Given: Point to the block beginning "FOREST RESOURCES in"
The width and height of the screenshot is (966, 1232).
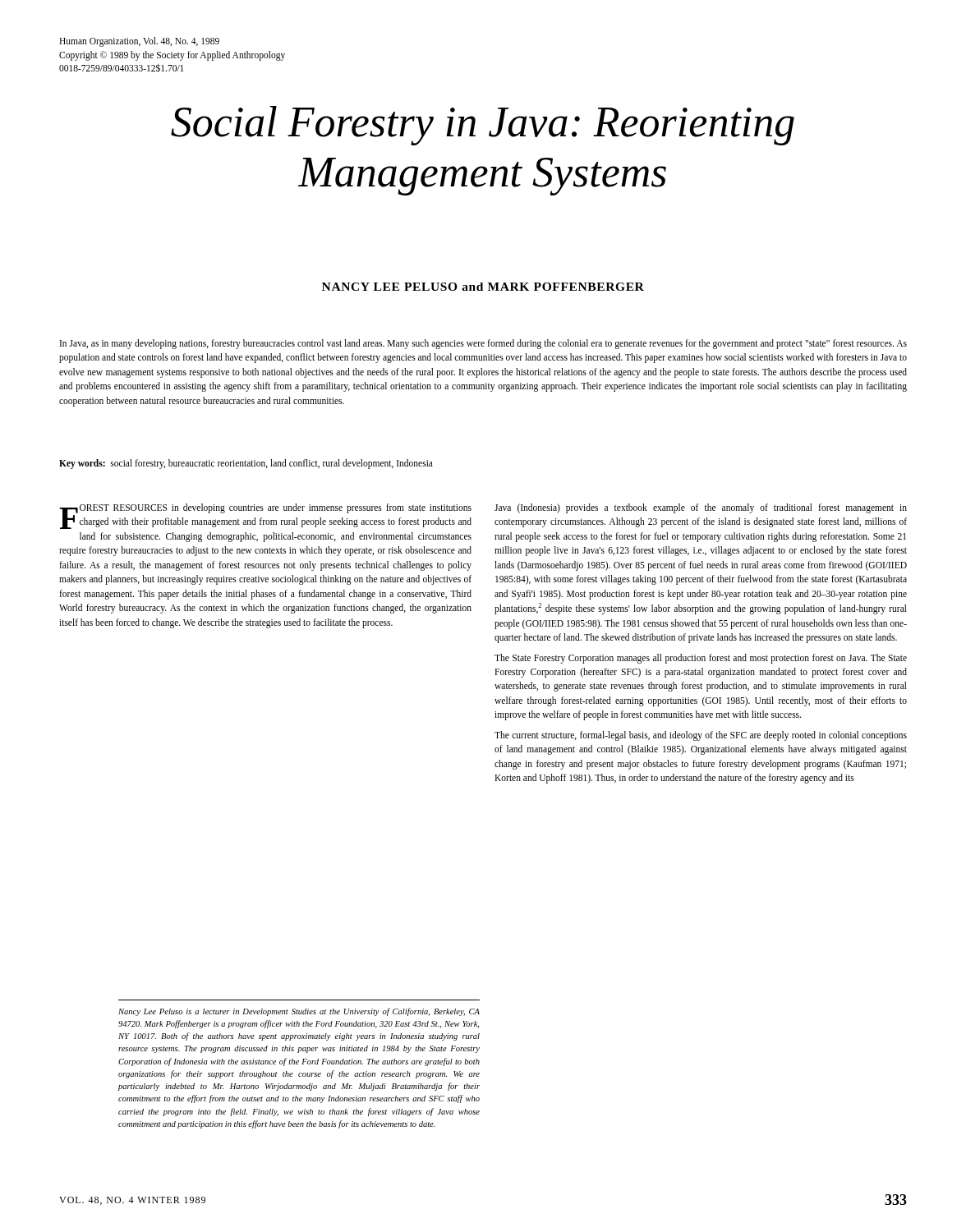Looking at the screenshot, I should pyautogui.click(x=265, y=566).
